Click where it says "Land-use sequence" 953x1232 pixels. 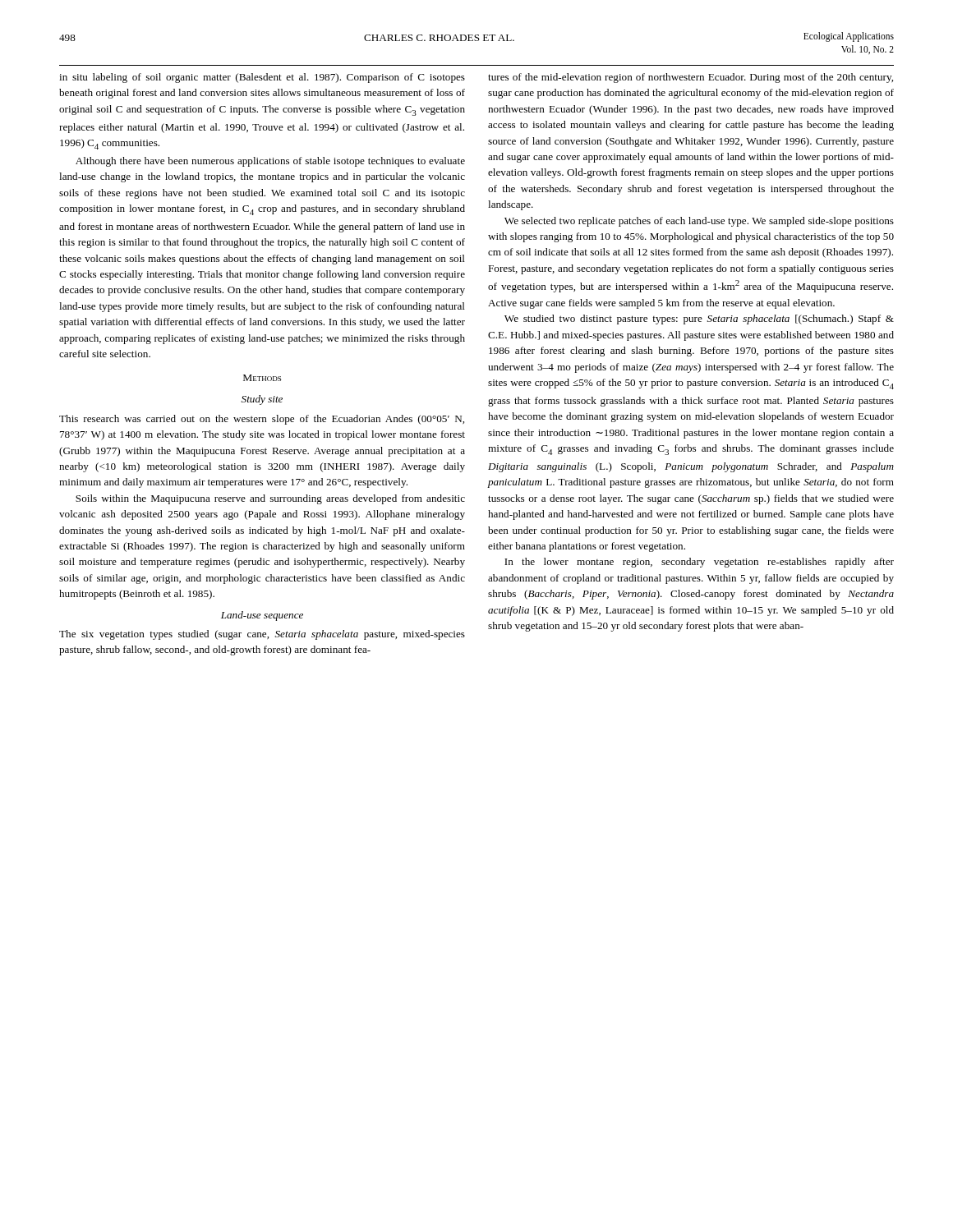click(262, 614)
